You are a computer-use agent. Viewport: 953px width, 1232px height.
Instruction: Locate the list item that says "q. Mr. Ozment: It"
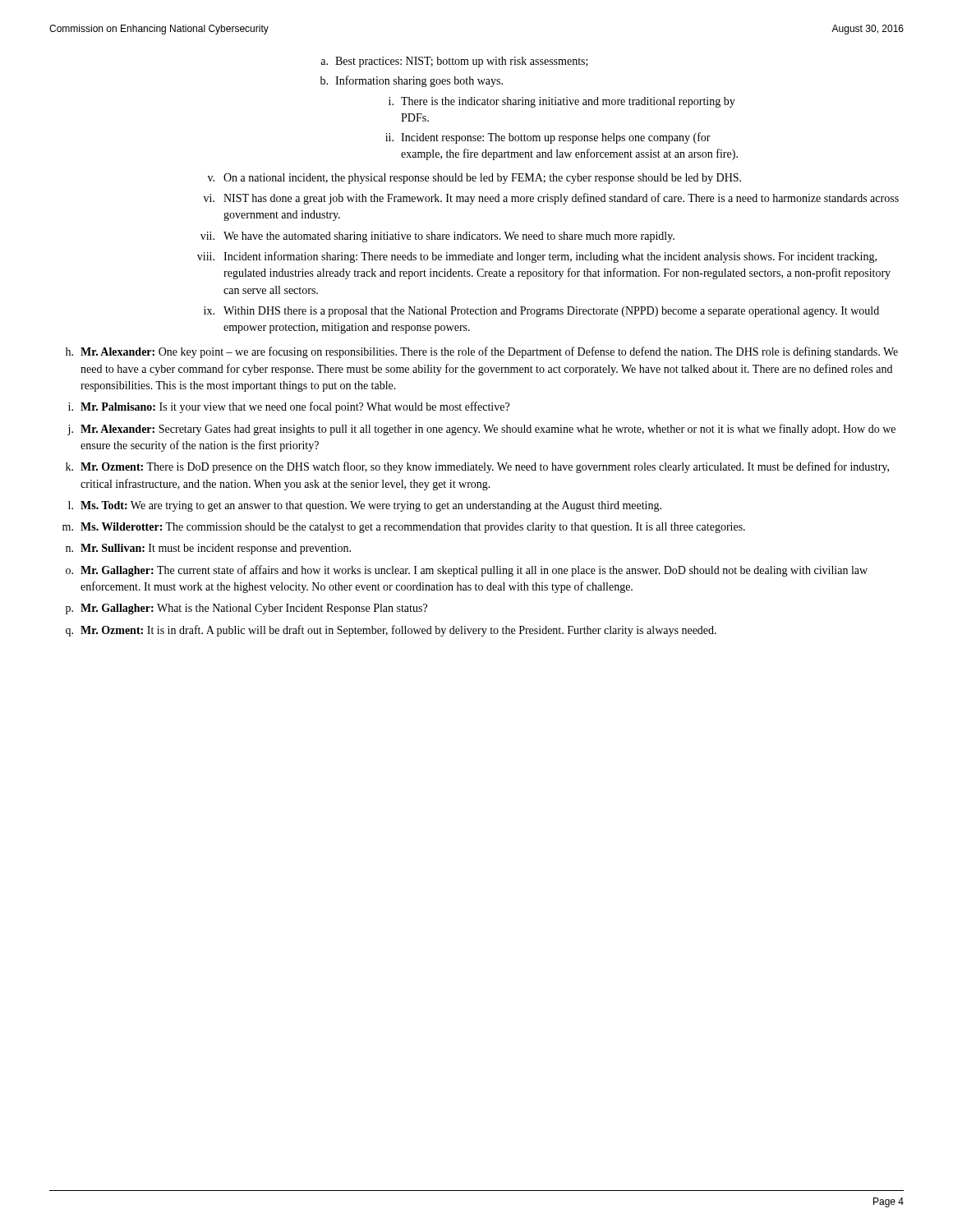383,631
